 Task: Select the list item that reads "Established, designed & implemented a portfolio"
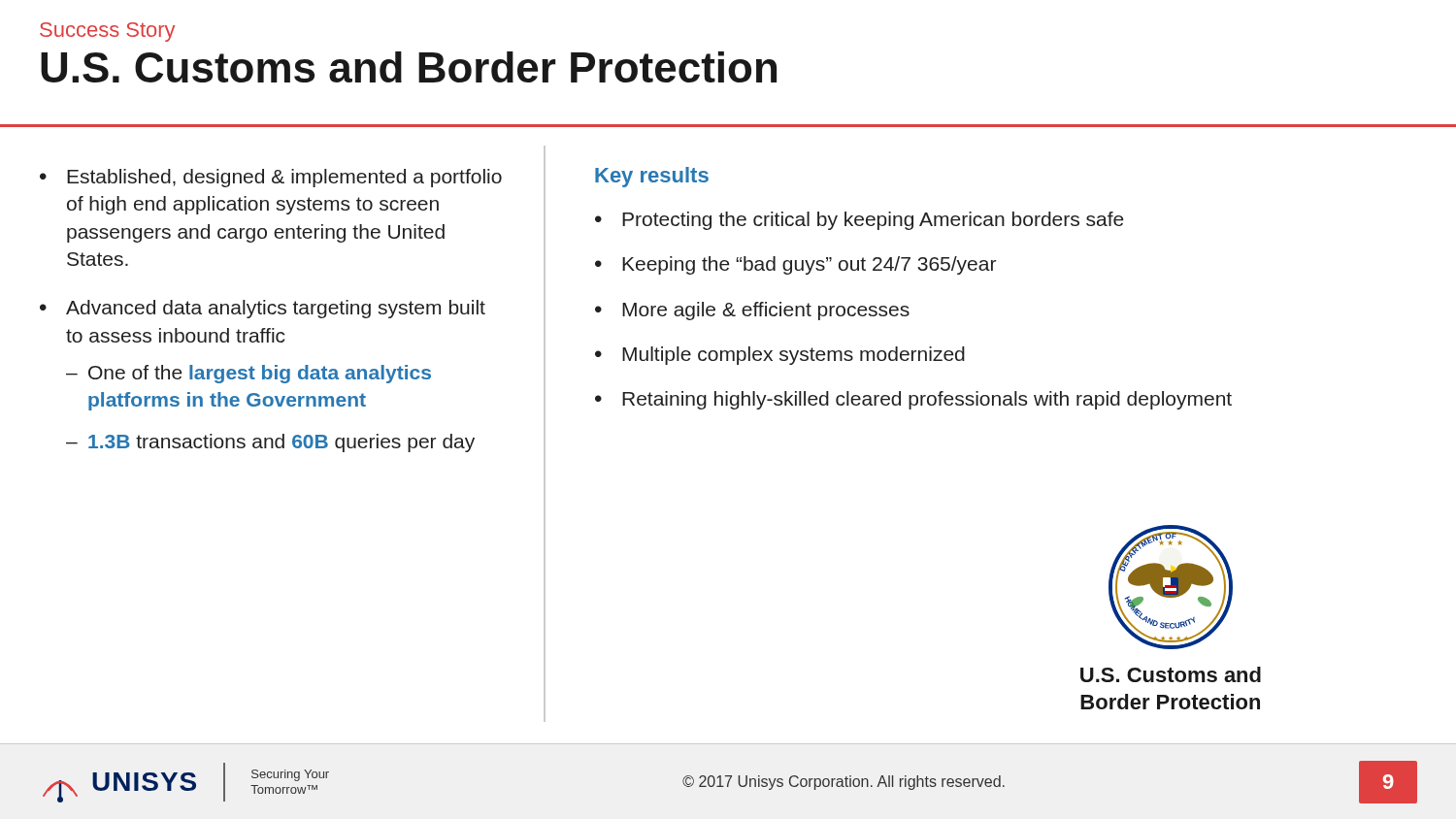[x=284, y=217]
